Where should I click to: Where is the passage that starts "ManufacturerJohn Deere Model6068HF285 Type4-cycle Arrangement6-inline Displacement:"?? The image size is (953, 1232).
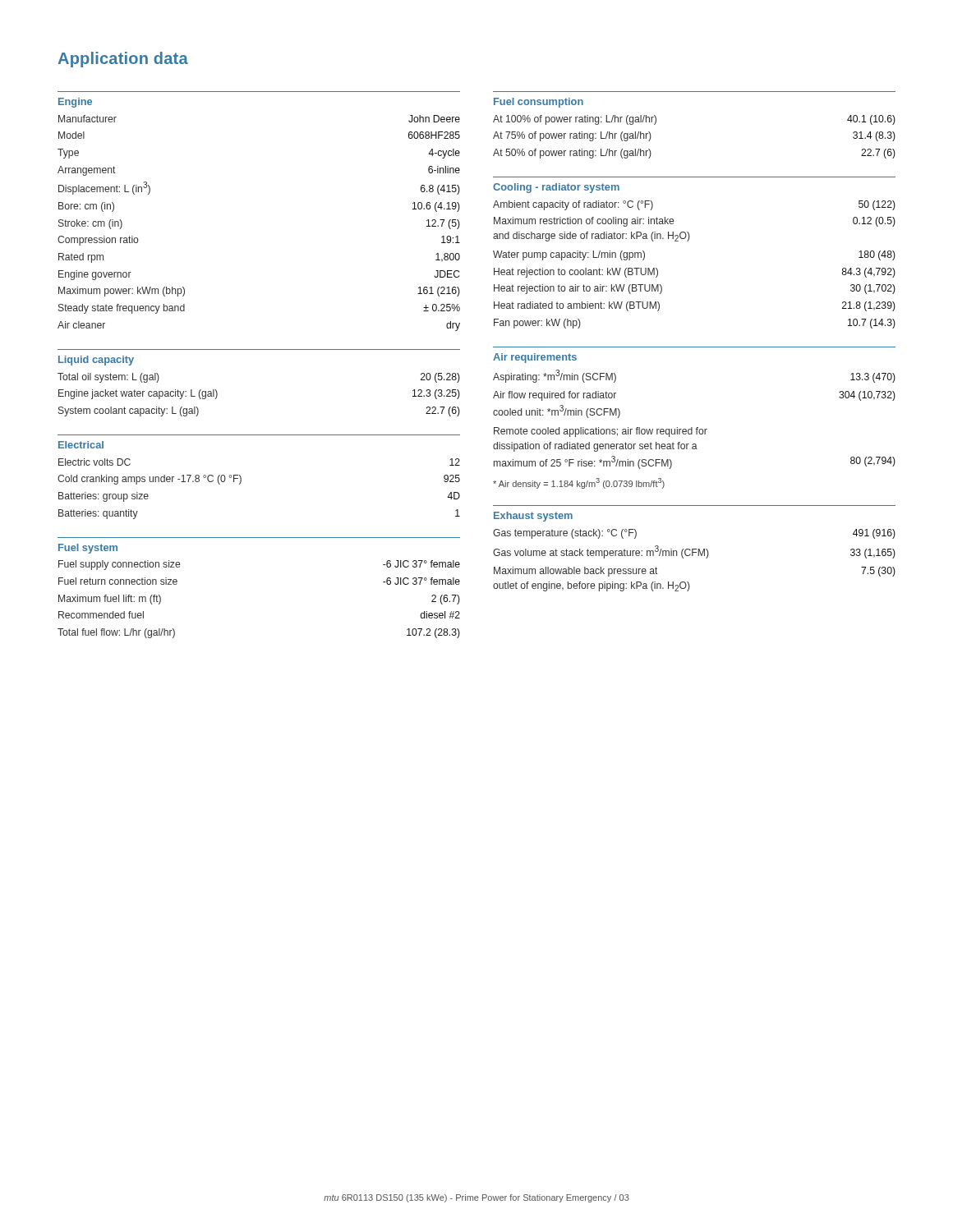coord(87,120)
